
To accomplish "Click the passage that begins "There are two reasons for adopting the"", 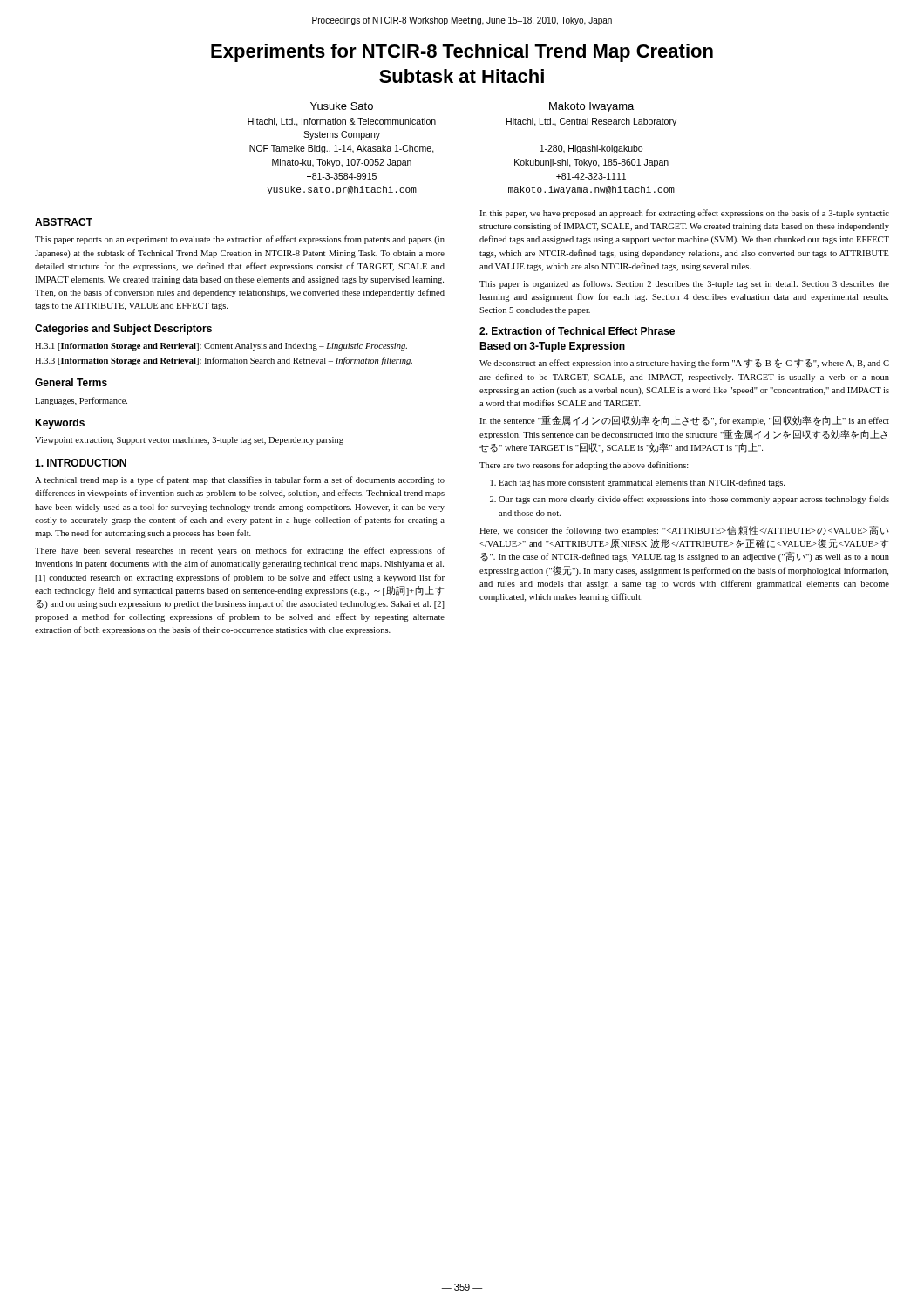I will (x=684, y=465).
